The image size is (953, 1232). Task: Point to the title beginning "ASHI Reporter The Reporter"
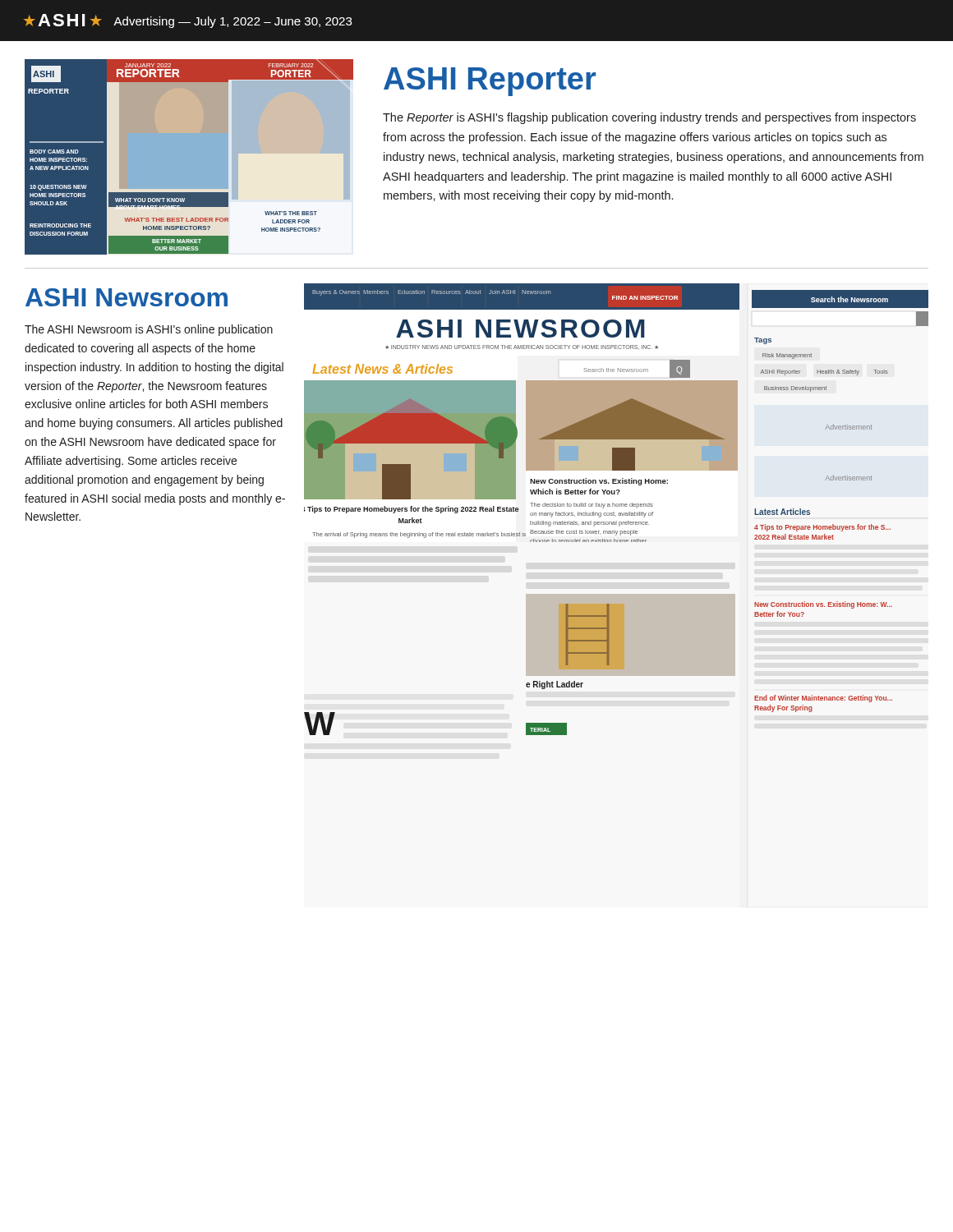(656, 134)
